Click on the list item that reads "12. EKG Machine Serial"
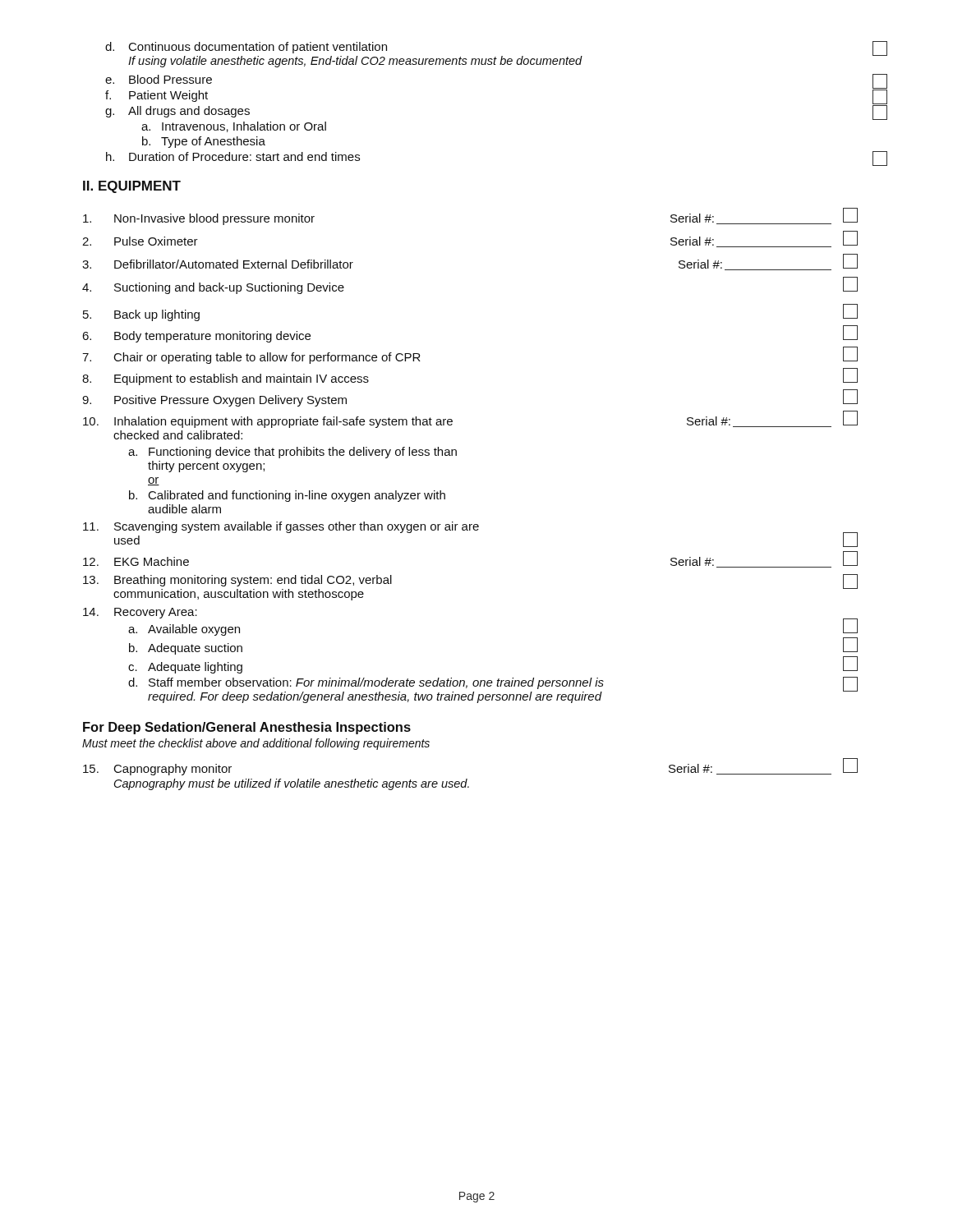 point(131,560)
